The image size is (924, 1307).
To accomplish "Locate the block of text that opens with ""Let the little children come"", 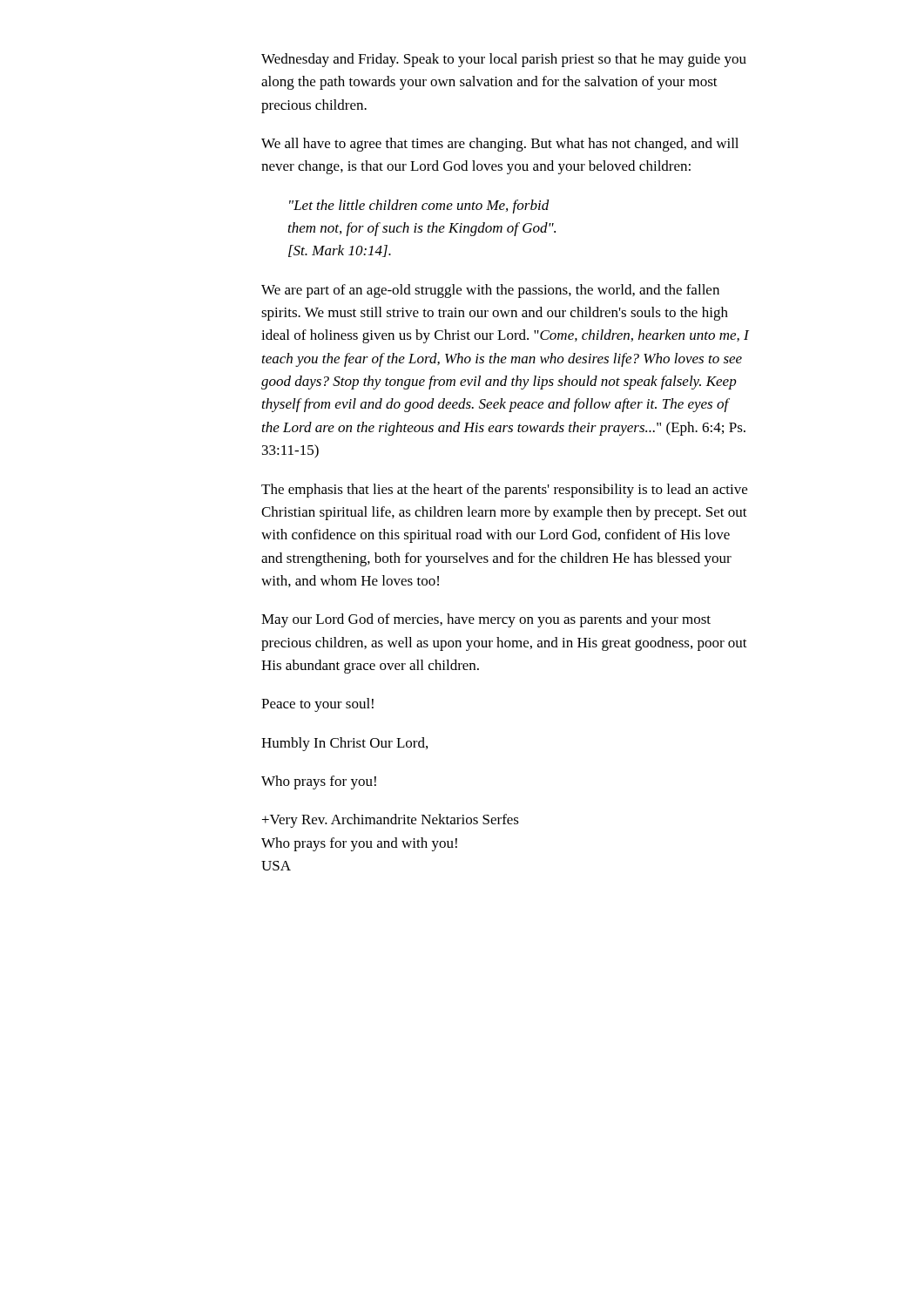I will click(x=518, y=229).
